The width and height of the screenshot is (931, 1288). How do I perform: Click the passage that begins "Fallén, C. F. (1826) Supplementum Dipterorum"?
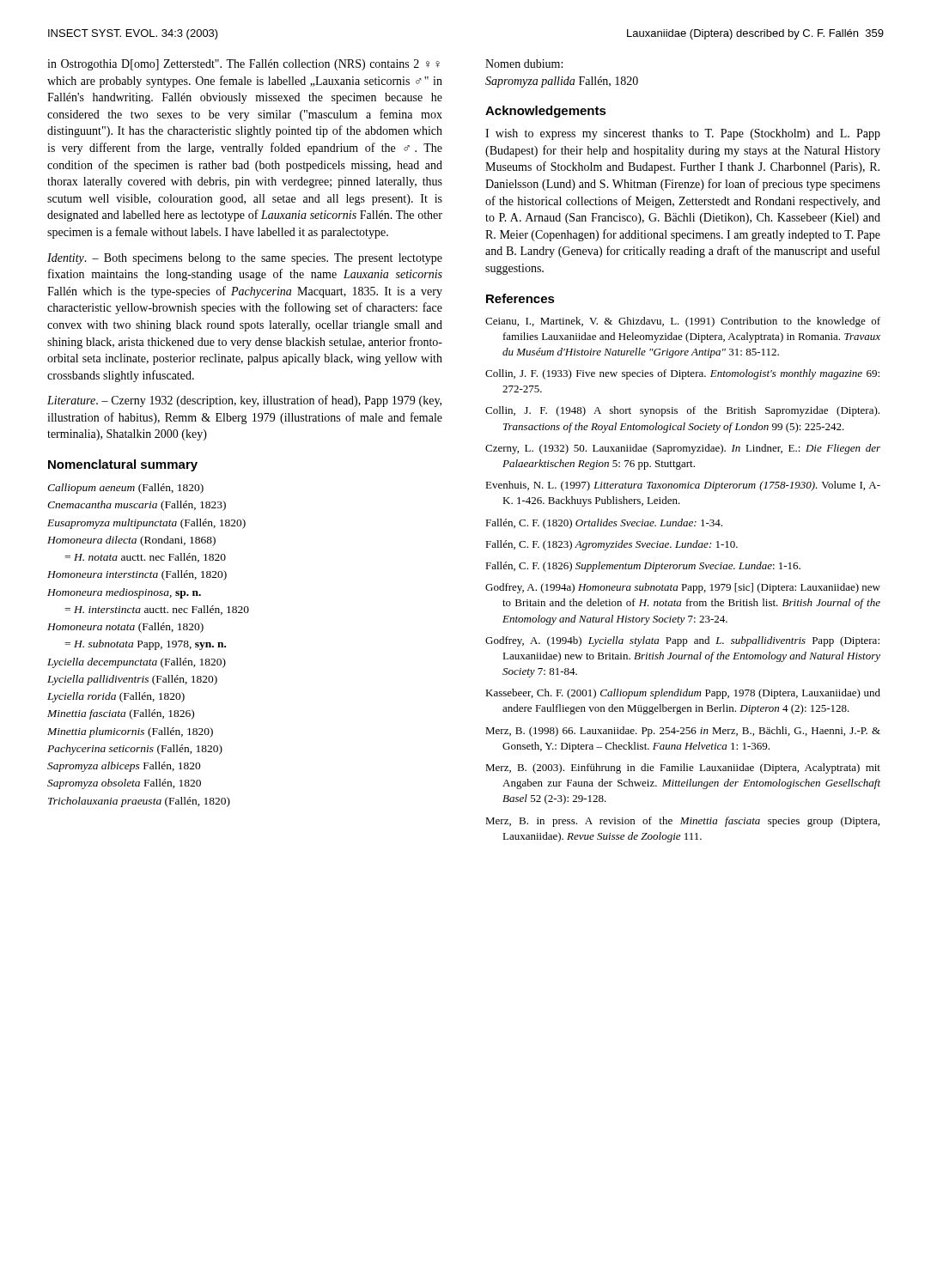(643, 565)
